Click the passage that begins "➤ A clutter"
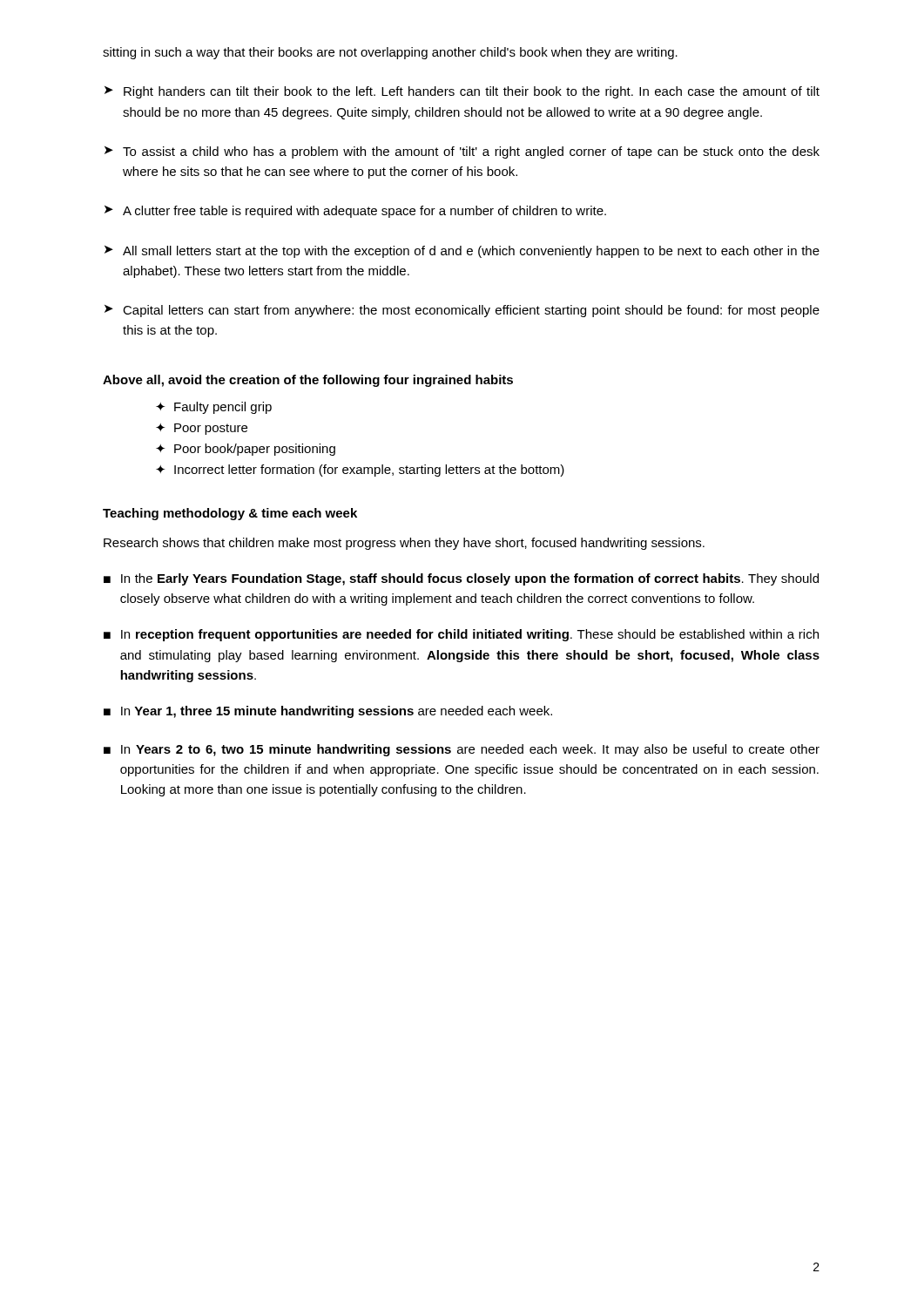 461,211
